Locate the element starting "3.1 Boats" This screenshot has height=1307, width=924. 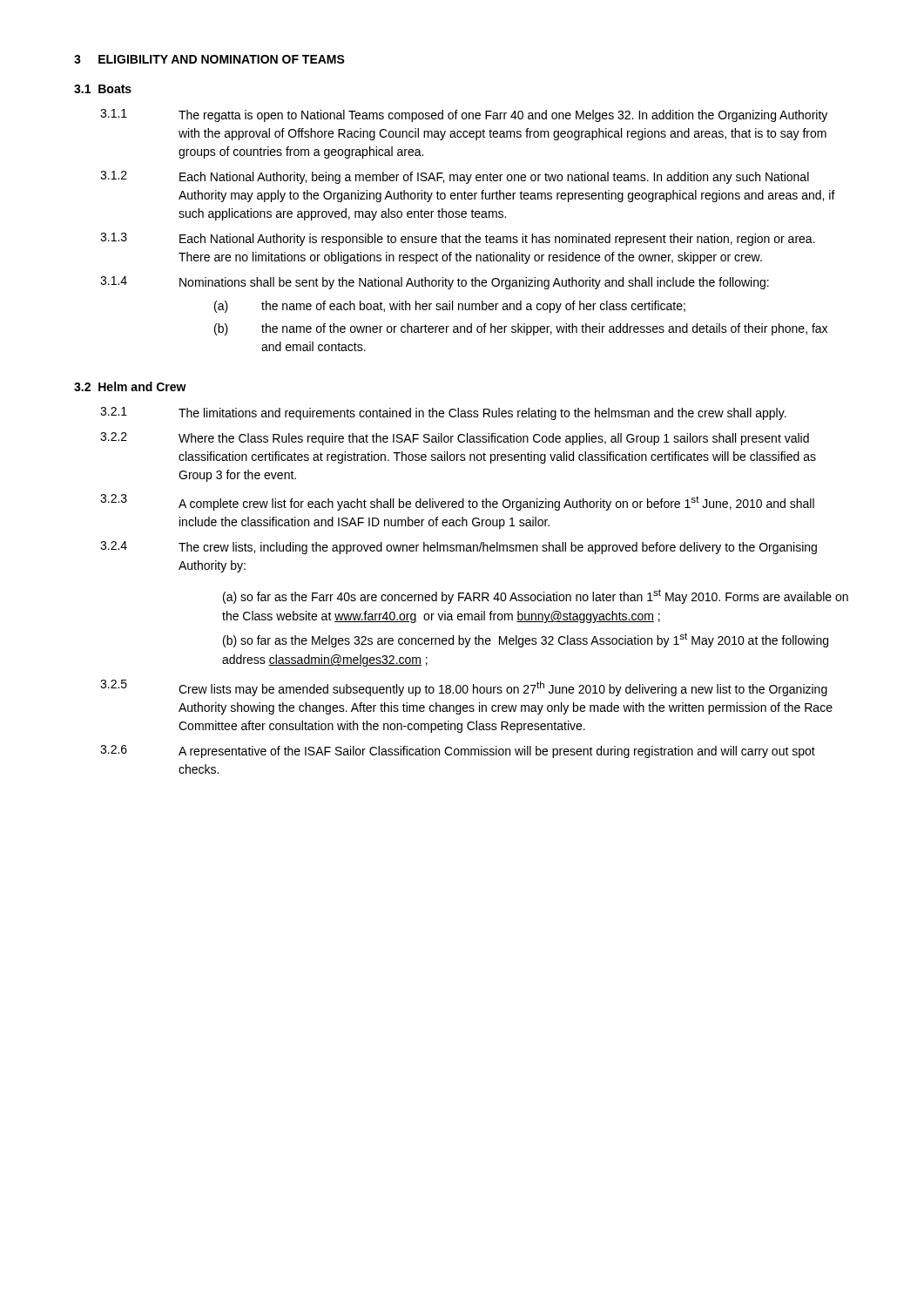tap(103, 89)
